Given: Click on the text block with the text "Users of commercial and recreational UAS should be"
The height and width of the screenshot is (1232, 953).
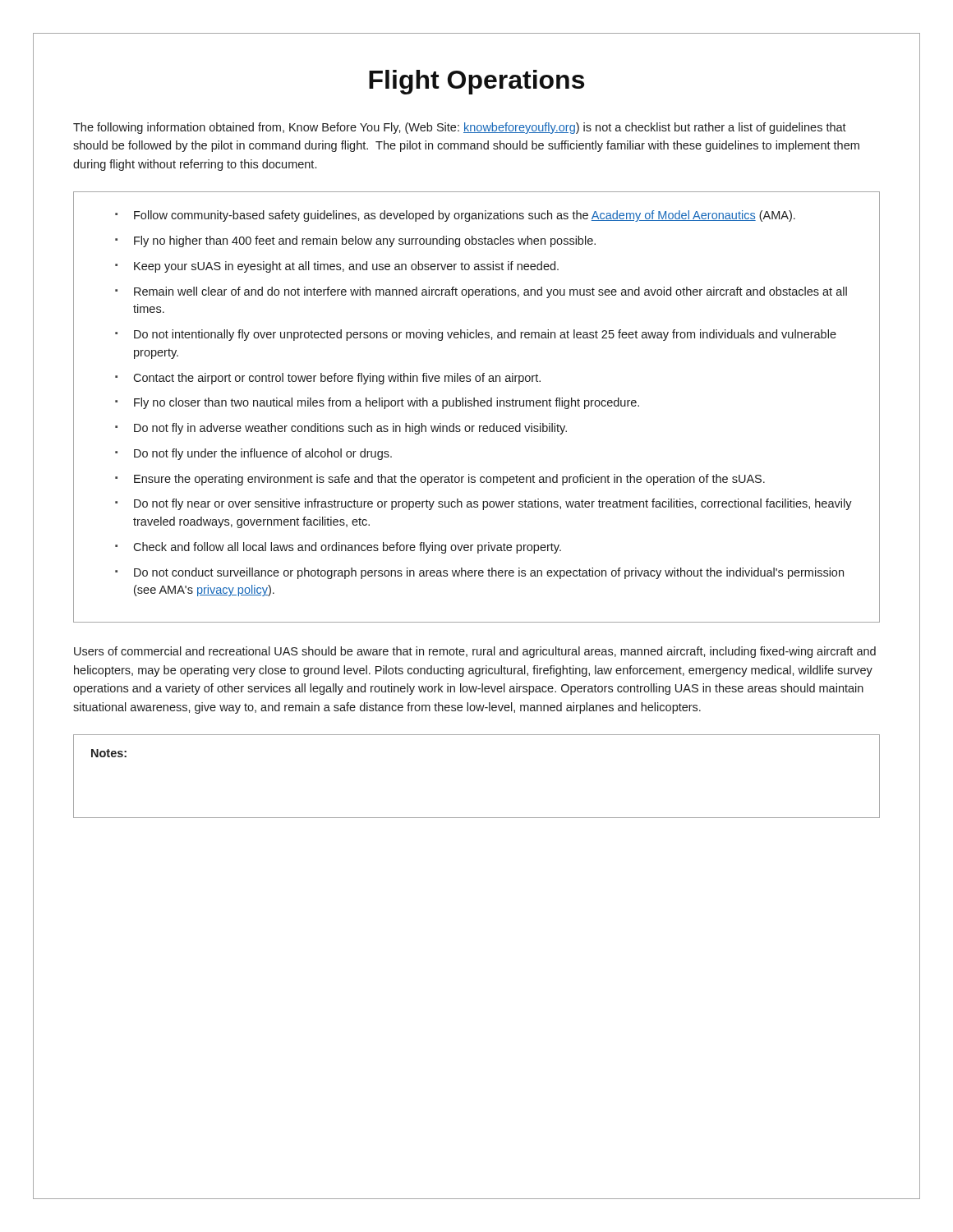Looking at the screenshot, I should pos(475,679).
